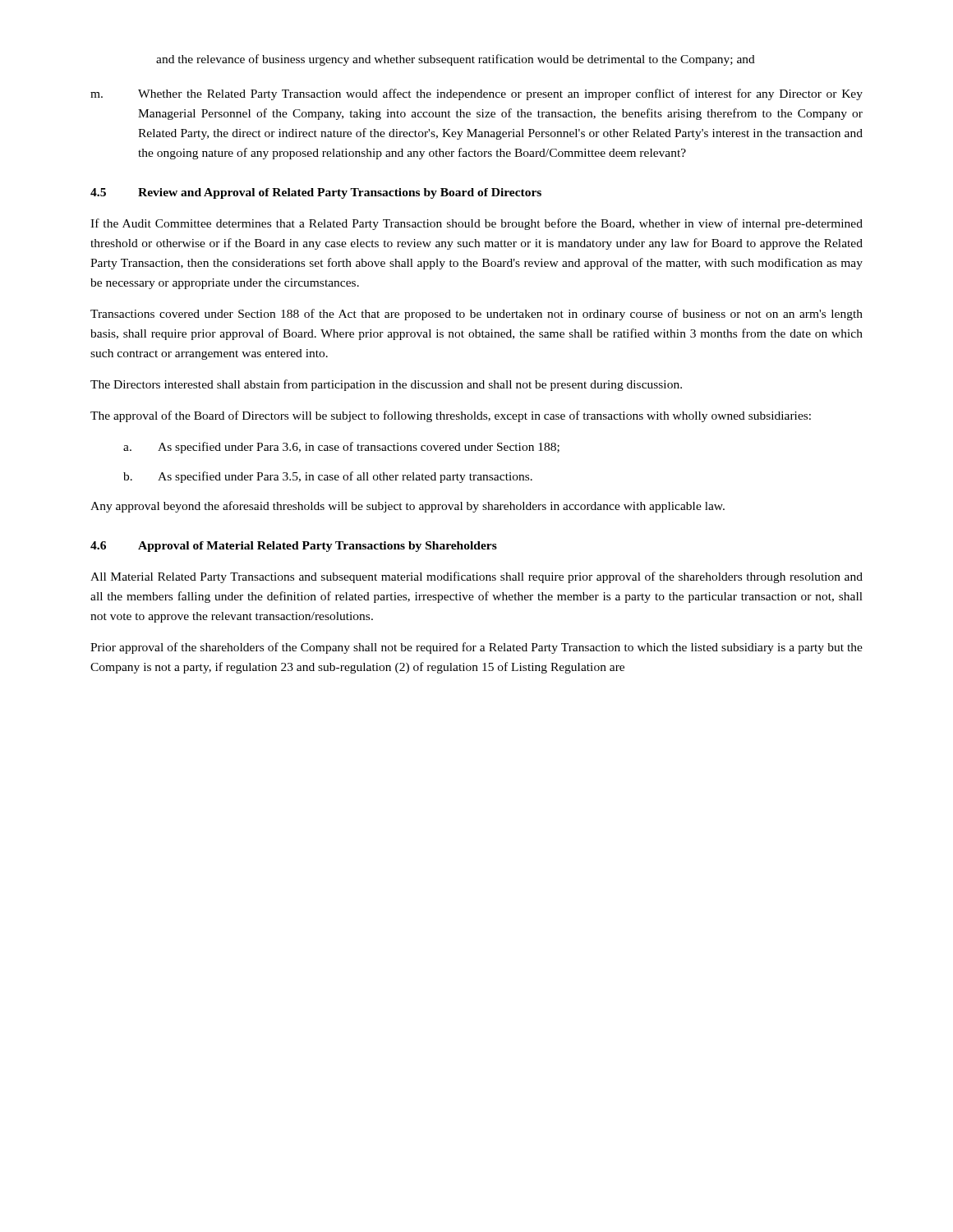Locate the block starting "Transactions covered under Section 188 of the Act"

476,334
